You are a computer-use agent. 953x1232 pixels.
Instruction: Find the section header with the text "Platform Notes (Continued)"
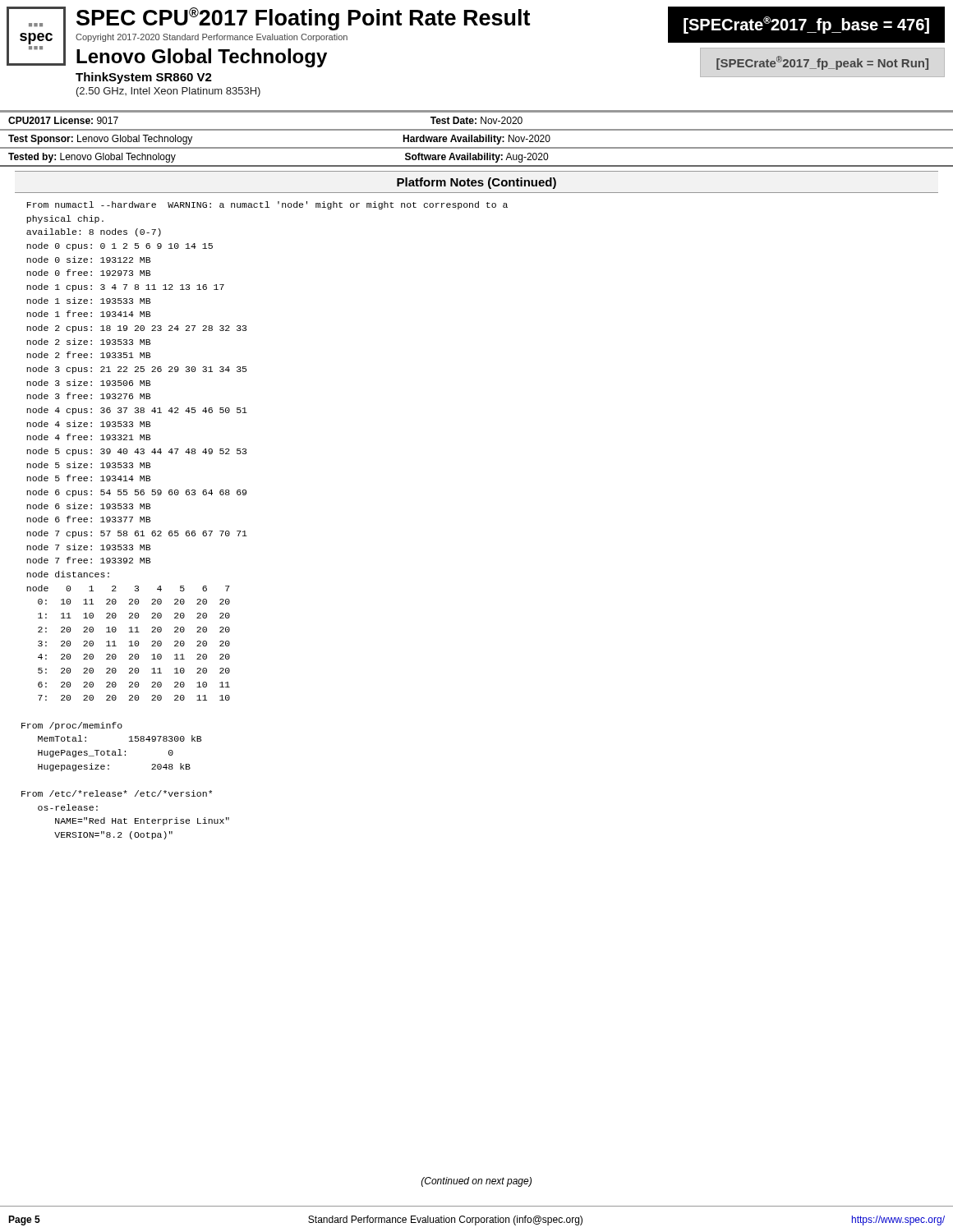click(x=476, y=182)
